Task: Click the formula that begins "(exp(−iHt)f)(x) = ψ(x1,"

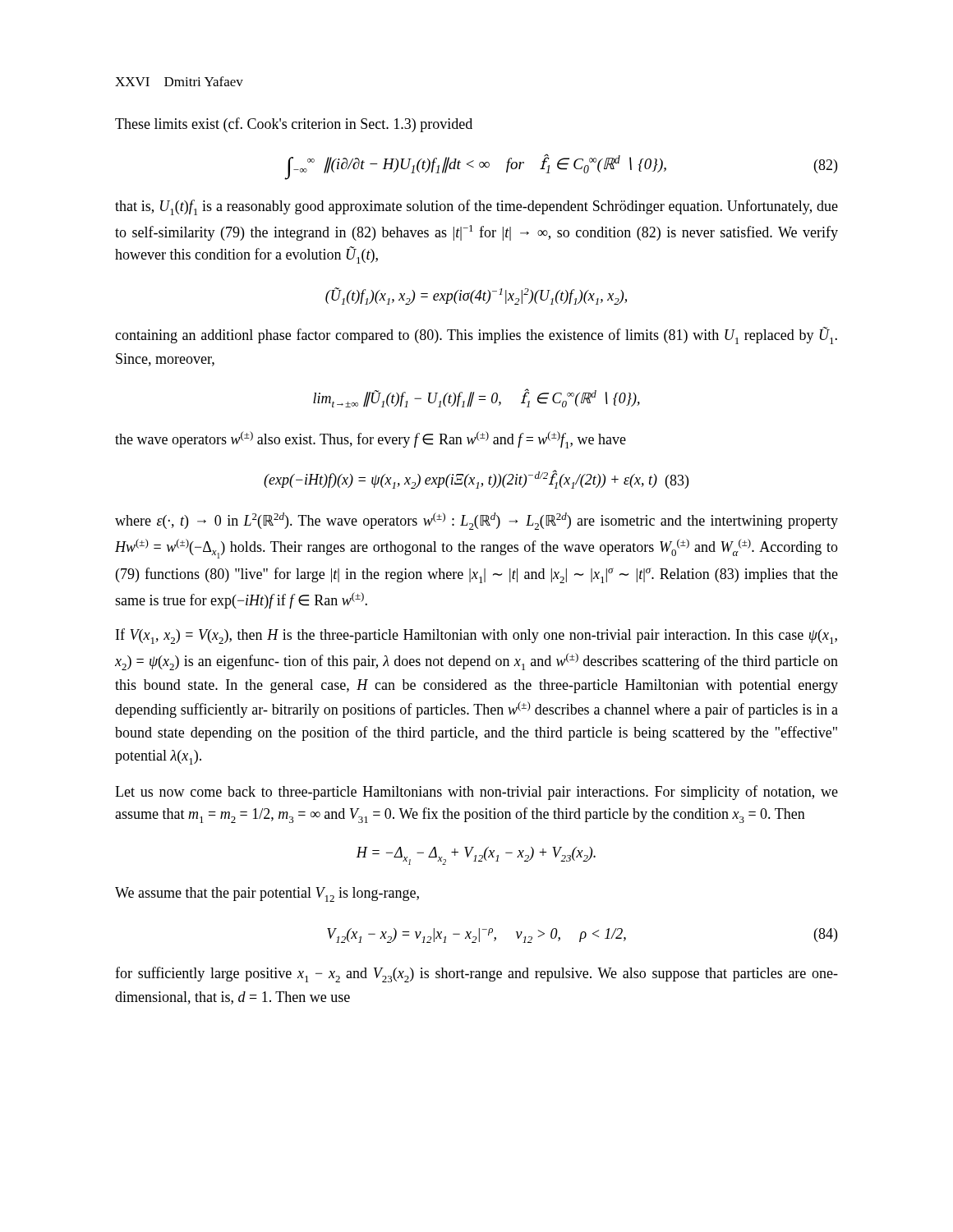Action: [476, 481]
